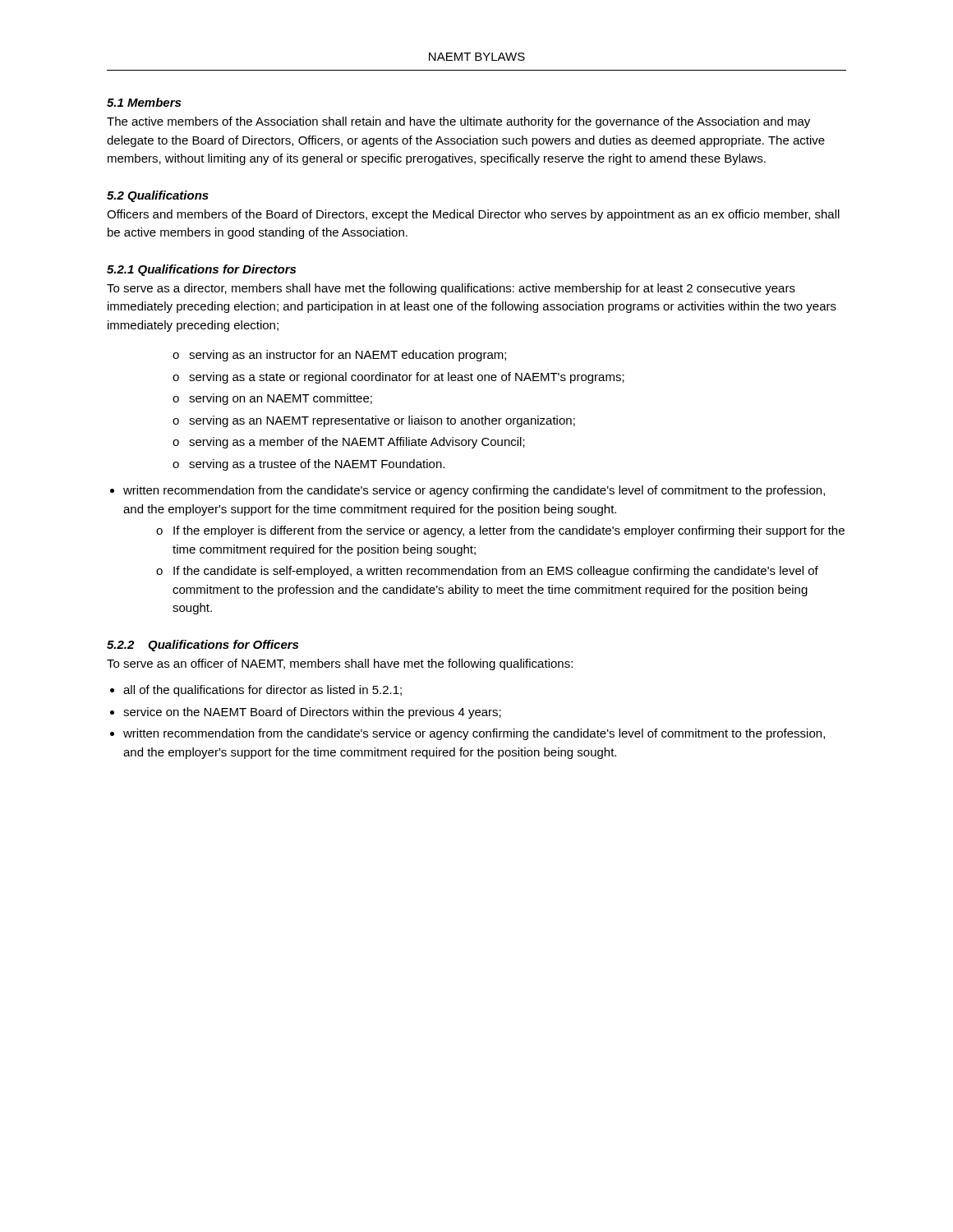This screenshot has height=1232, width=953.
Task: Where is the passage that starts "all of the"?
Action: [263, 689]
